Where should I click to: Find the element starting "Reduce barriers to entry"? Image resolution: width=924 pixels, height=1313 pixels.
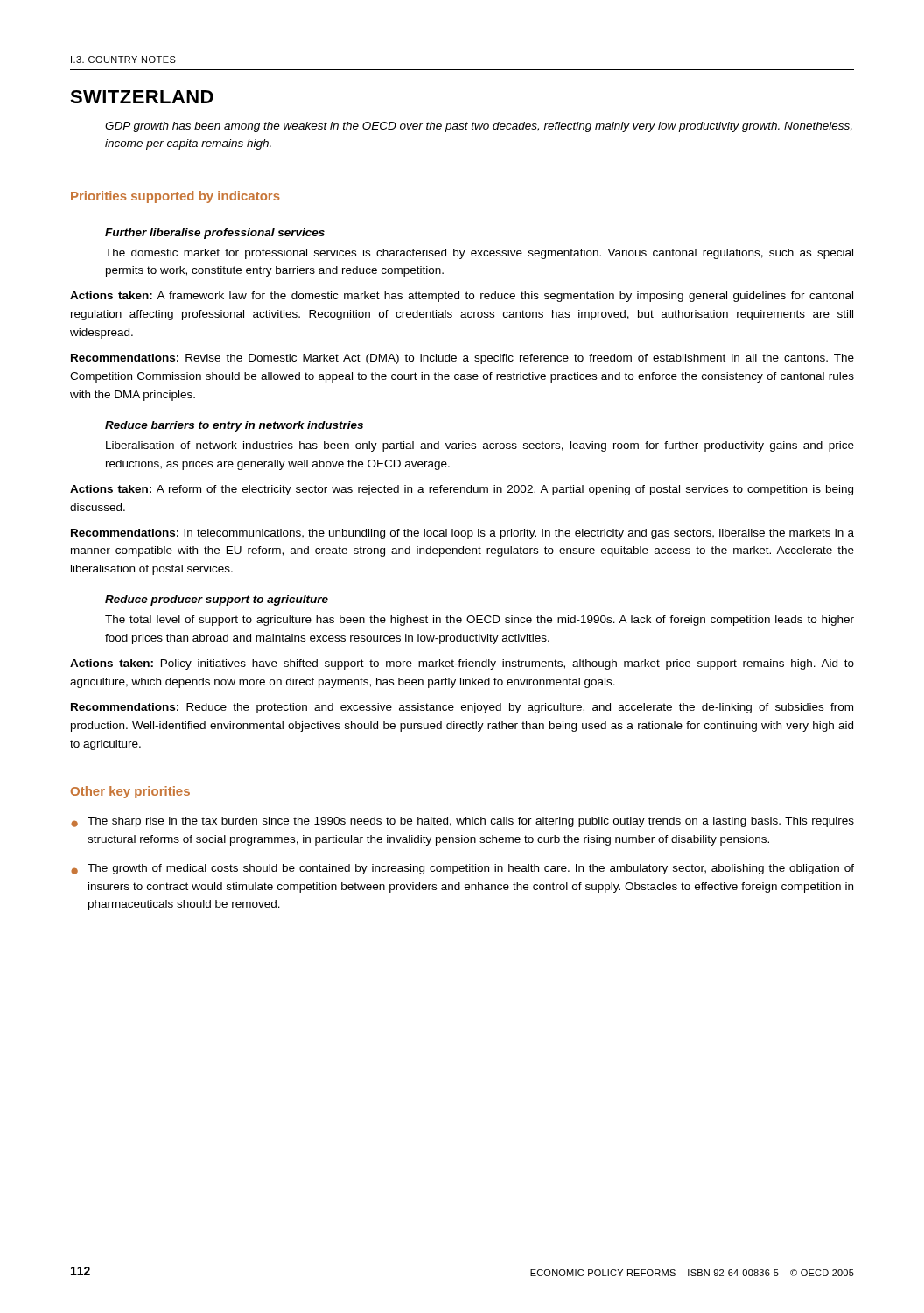point(234,426)
